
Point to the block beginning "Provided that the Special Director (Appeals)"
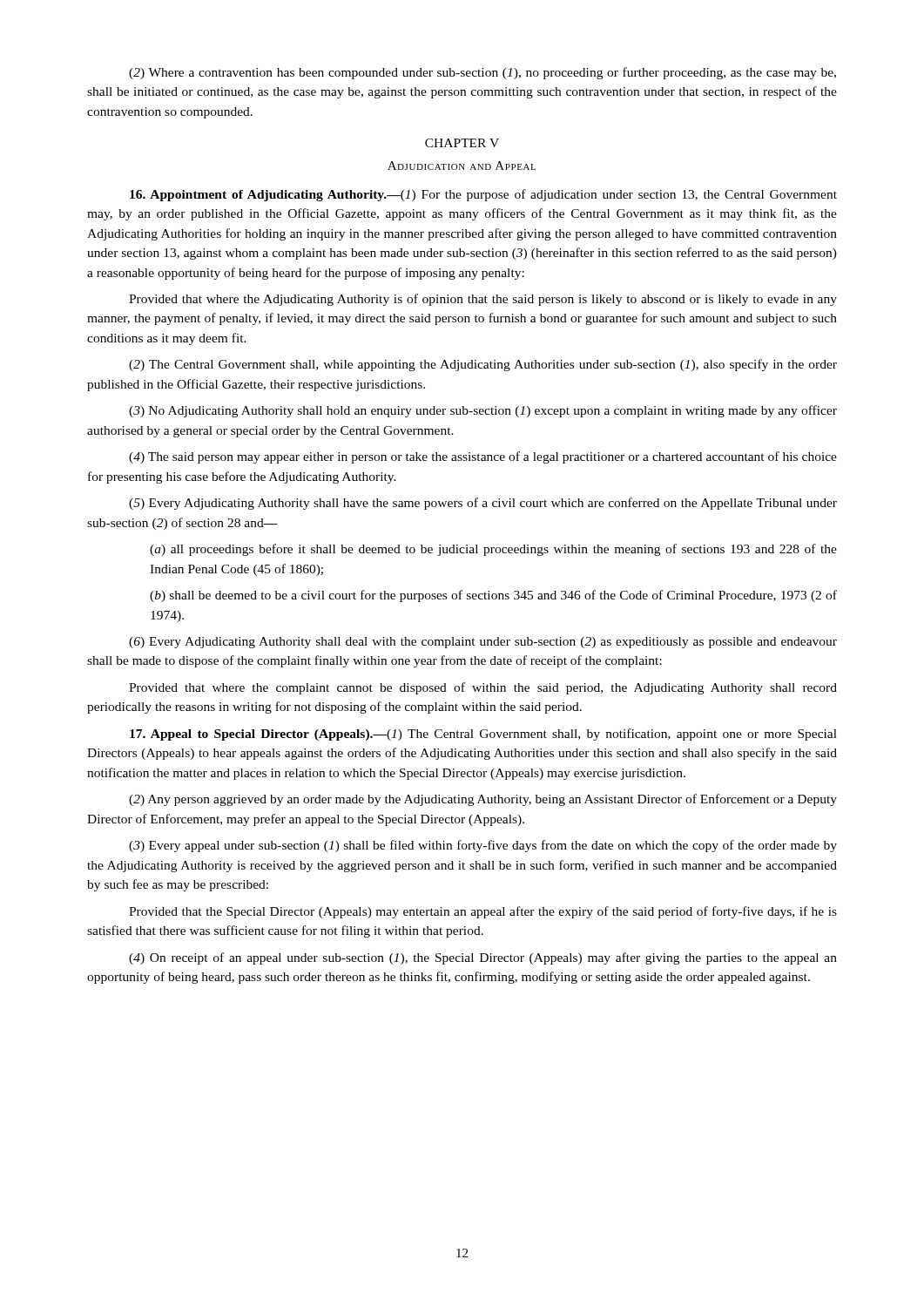click(462, 921)
